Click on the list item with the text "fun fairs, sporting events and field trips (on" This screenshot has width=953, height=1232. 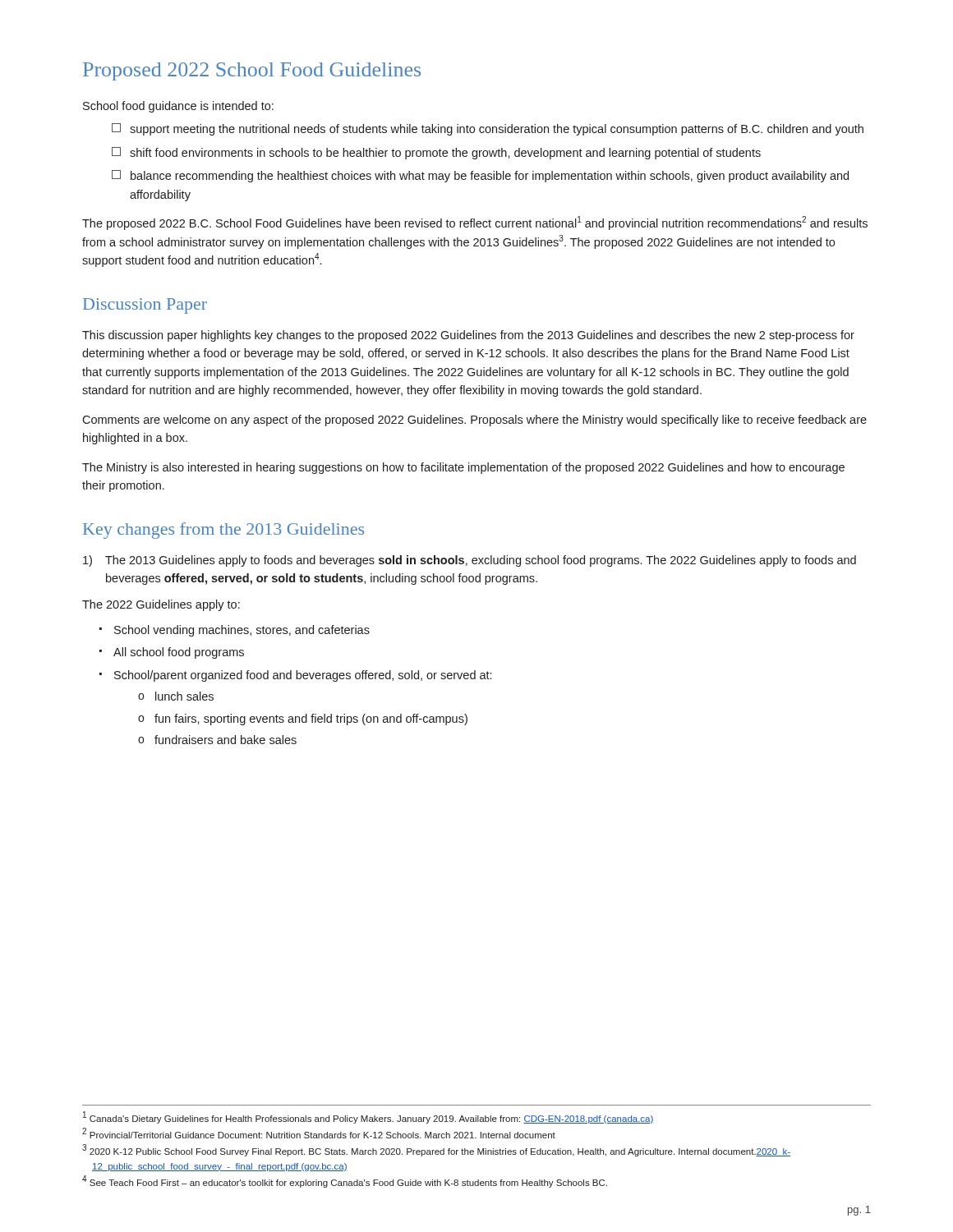[311, 719]
